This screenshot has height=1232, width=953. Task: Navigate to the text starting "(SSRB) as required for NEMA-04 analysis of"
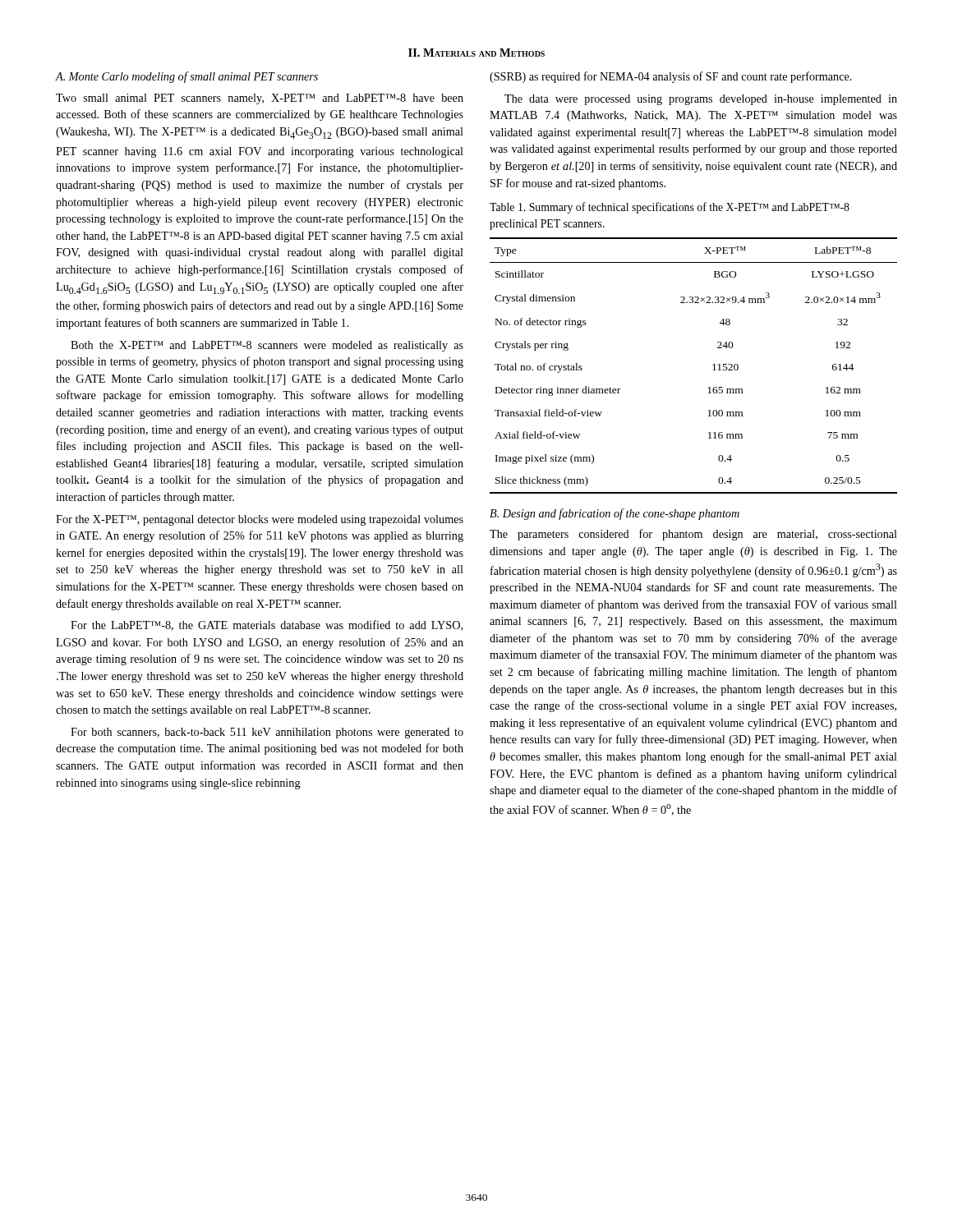pyautogui.click(x=693, y=130)
